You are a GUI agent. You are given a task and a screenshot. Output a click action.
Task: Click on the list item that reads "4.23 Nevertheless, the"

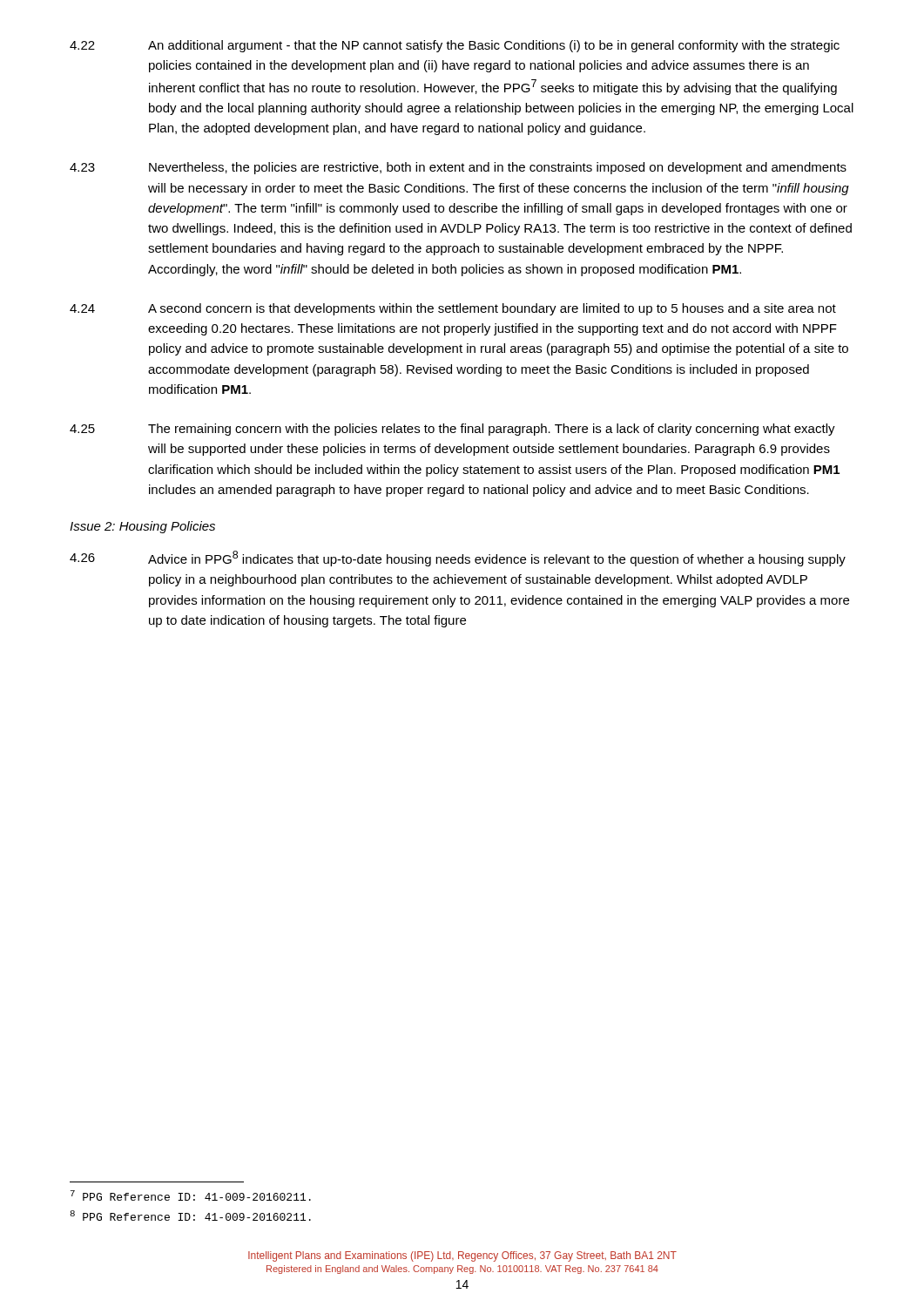[462, 218]
